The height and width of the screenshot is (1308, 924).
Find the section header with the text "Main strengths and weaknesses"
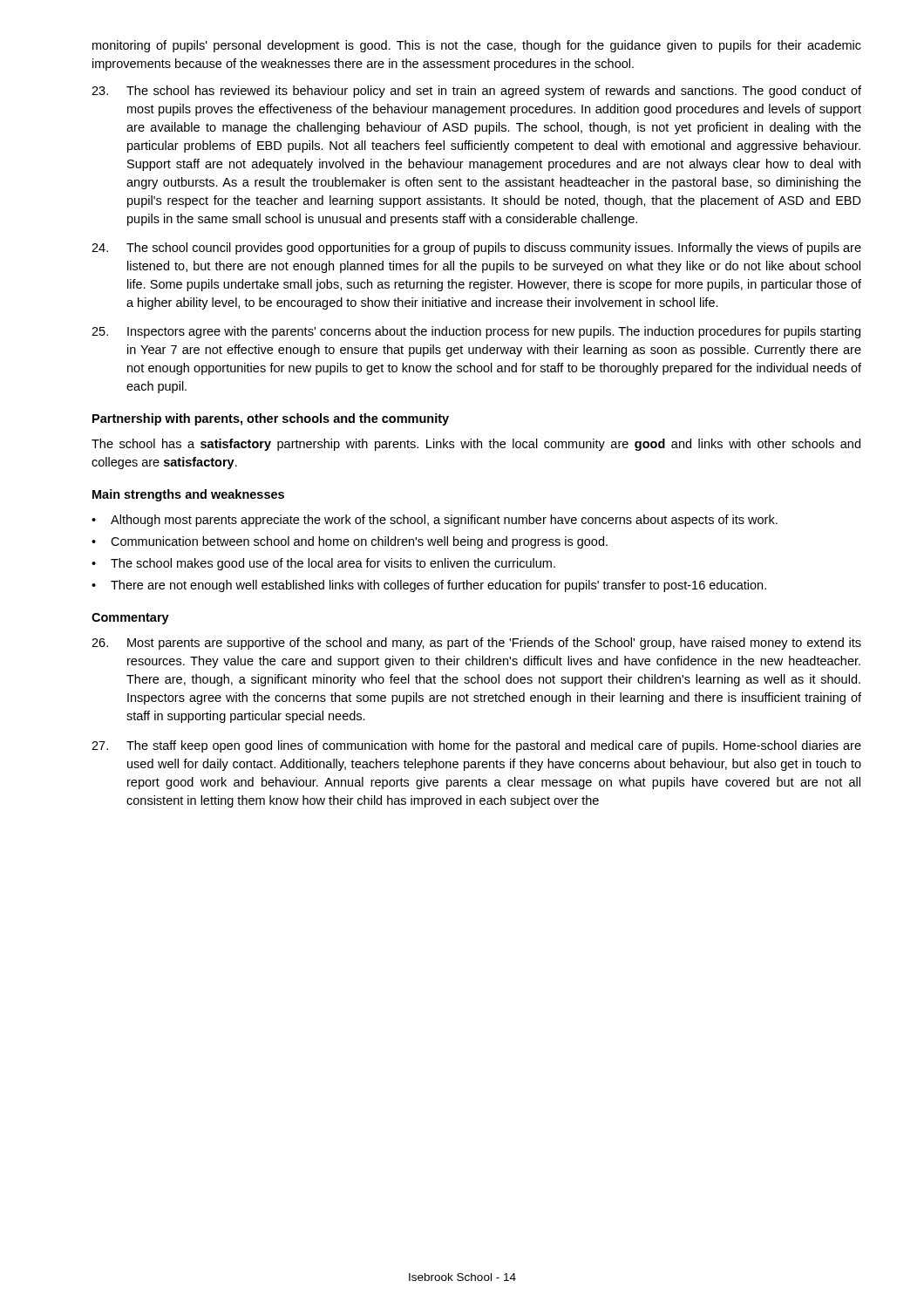pos(188,495)
